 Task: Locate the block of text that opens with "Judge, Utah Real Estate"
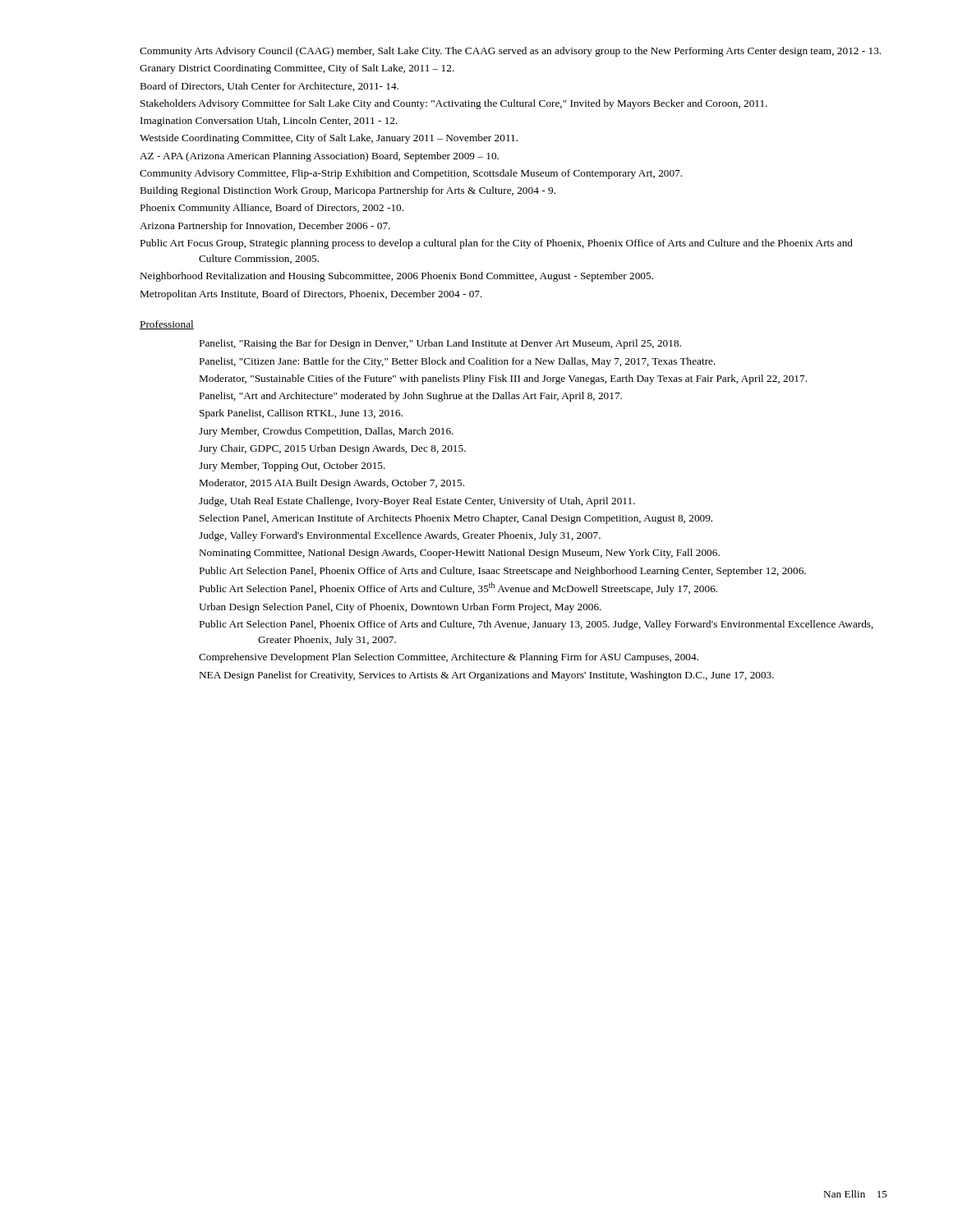pos(543,500)
